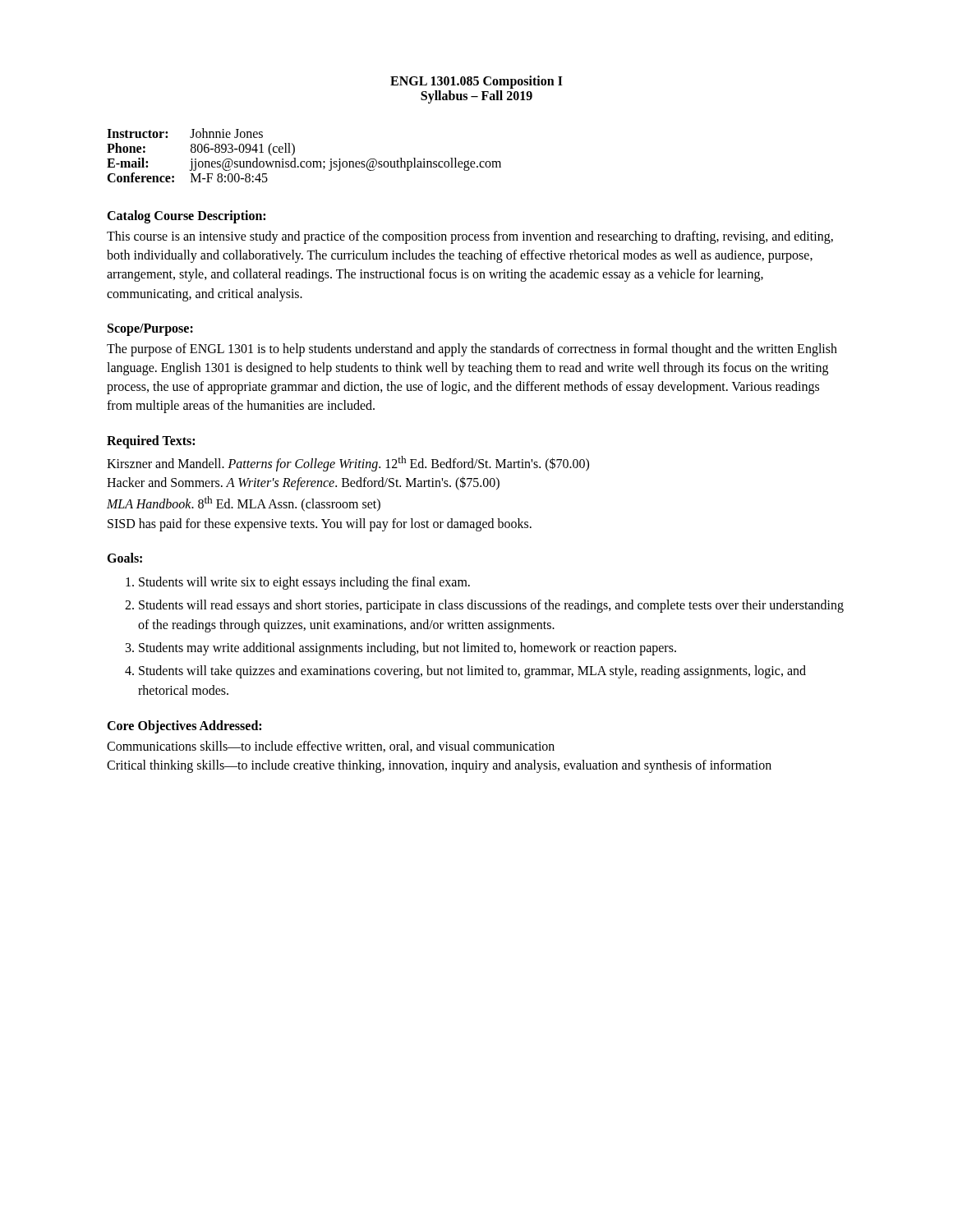Viewport: 953px width, 1232px height.
Task: Find the block on this page that starts "The purpose of ENGL"
Action: point(476,377)
